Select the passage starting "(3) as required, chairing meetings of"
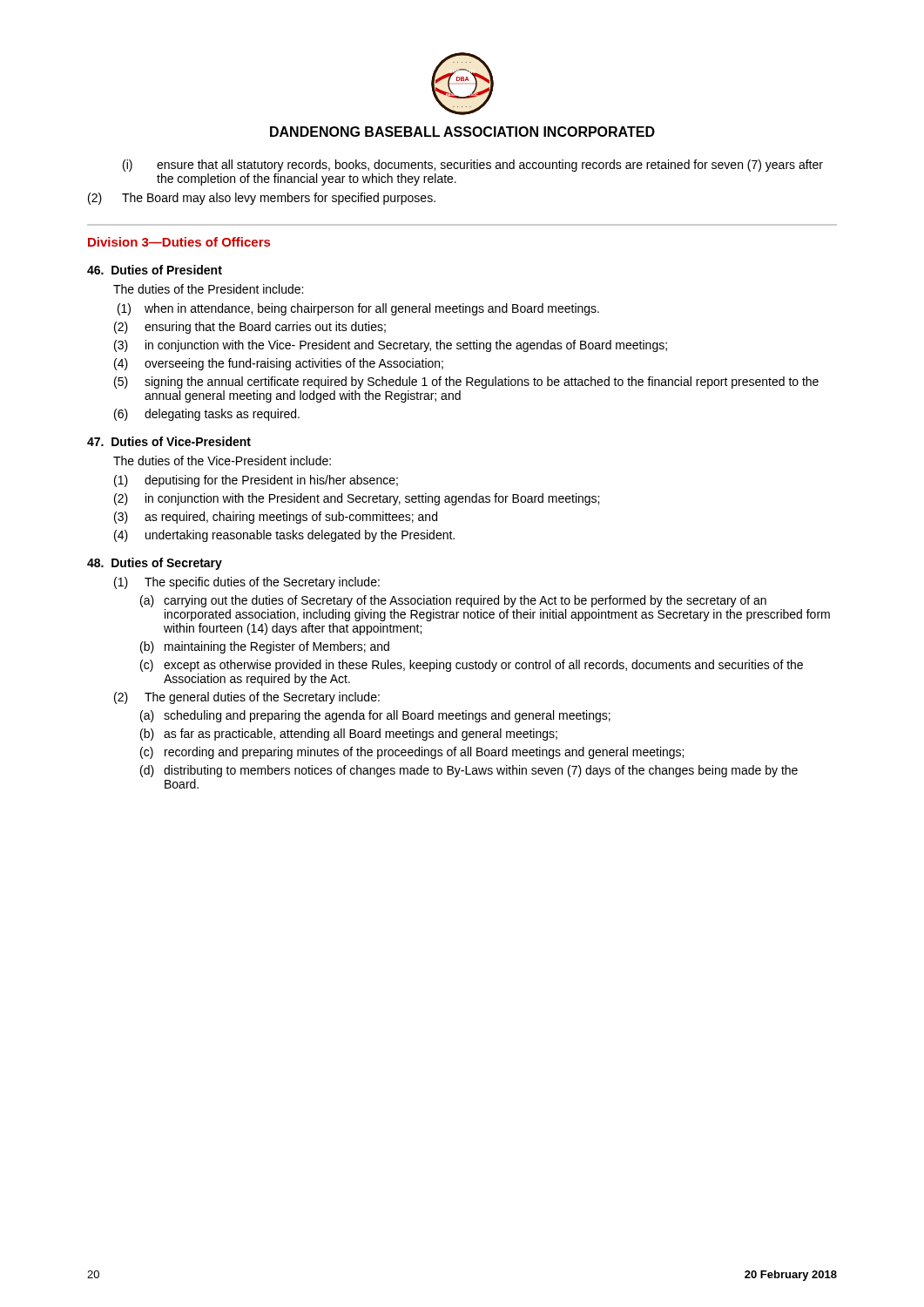924x1307 pixels. (x=276, y=517)
